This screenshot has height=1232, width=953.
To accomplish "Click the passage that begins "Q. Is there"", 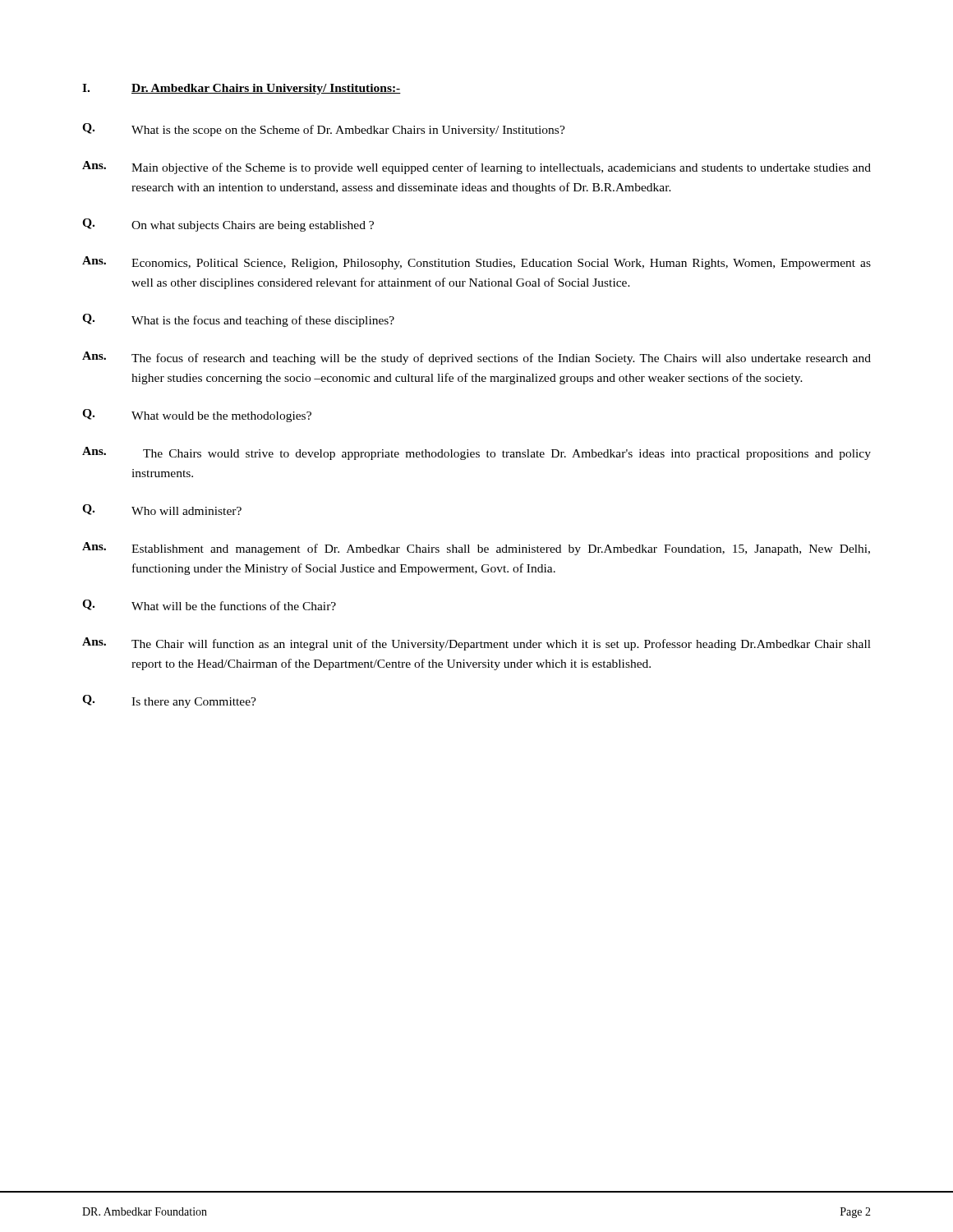I will tap(169, 701).
